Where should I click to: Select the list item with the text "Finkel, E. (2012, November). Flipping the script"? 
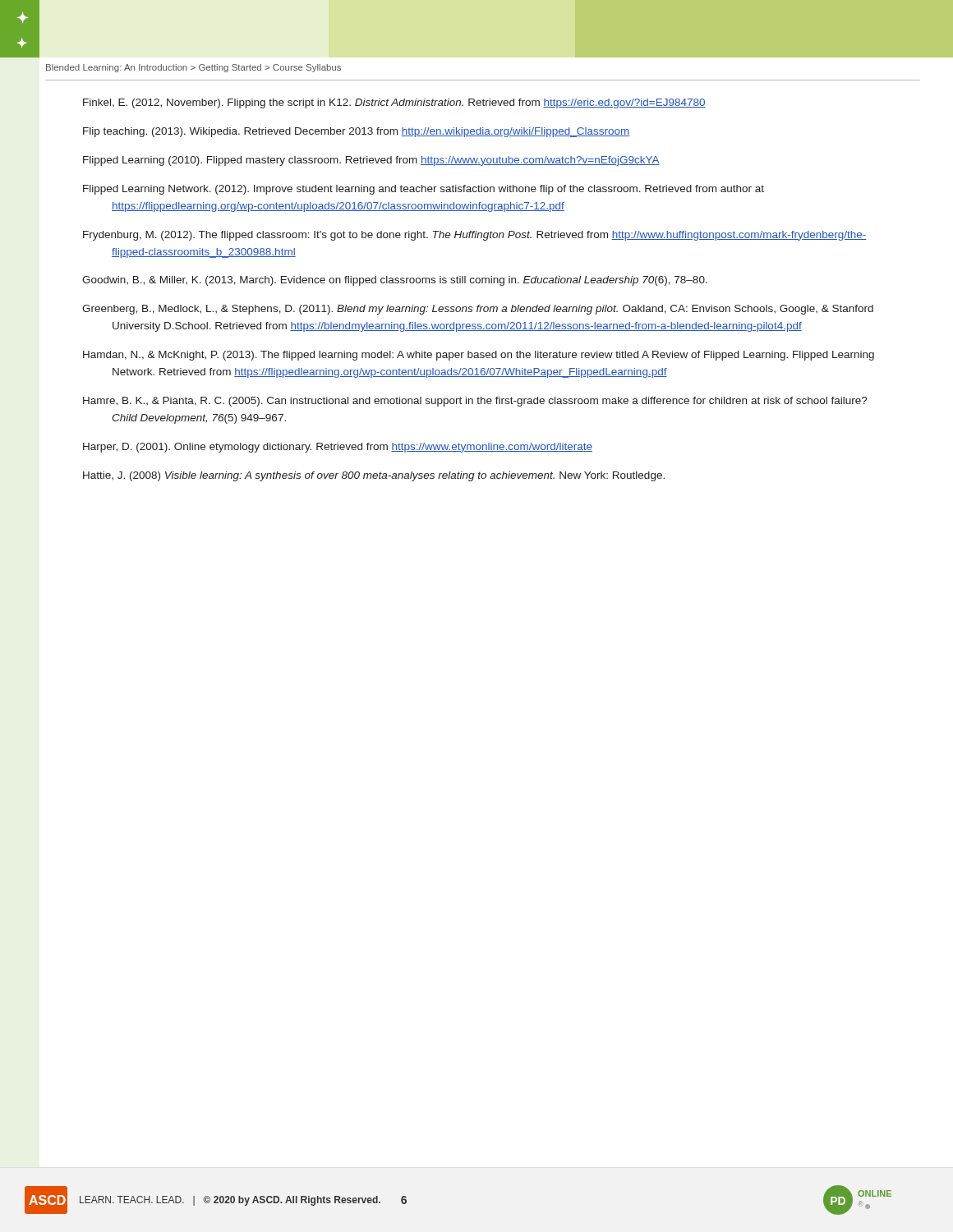[394, 102]
